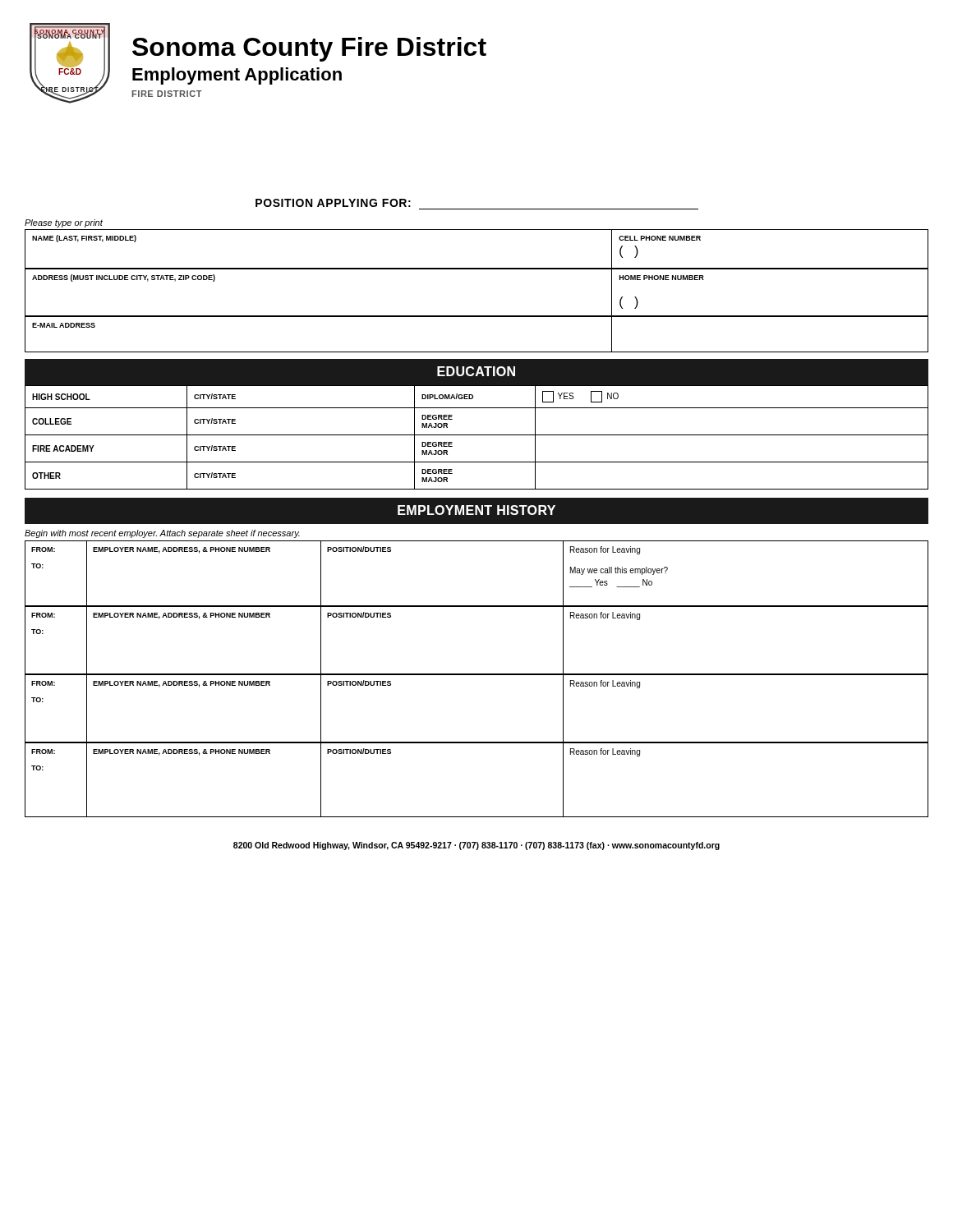Point to the region starting "Begin with most"
Viewport: 953px width, 1232px height.
click(x=163, y=533)
